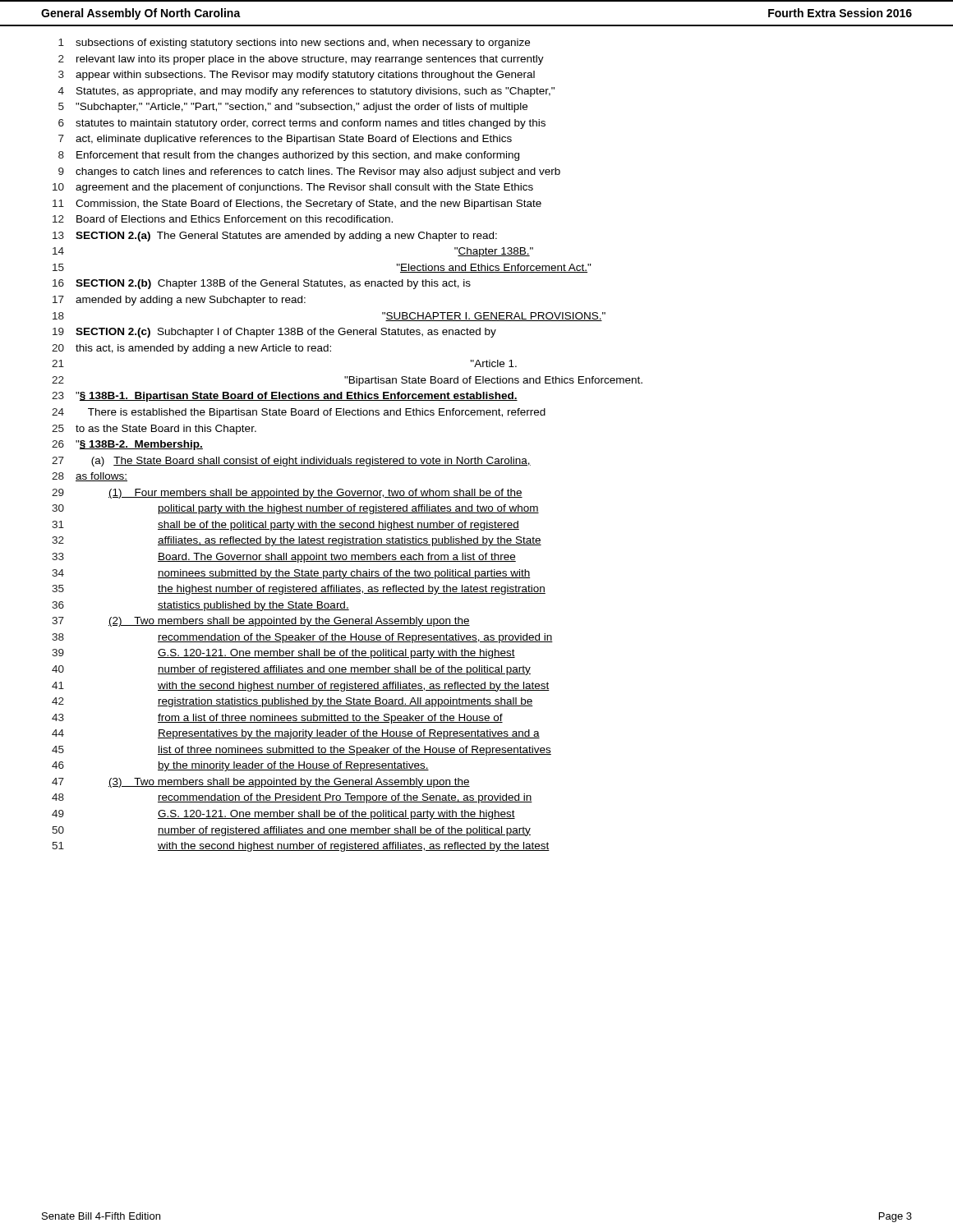Image resolution: width=953 pixels, height=1232 pixels.
Task: Point to the region starting "3appear within subsections. The"
Action: [476, 75]
